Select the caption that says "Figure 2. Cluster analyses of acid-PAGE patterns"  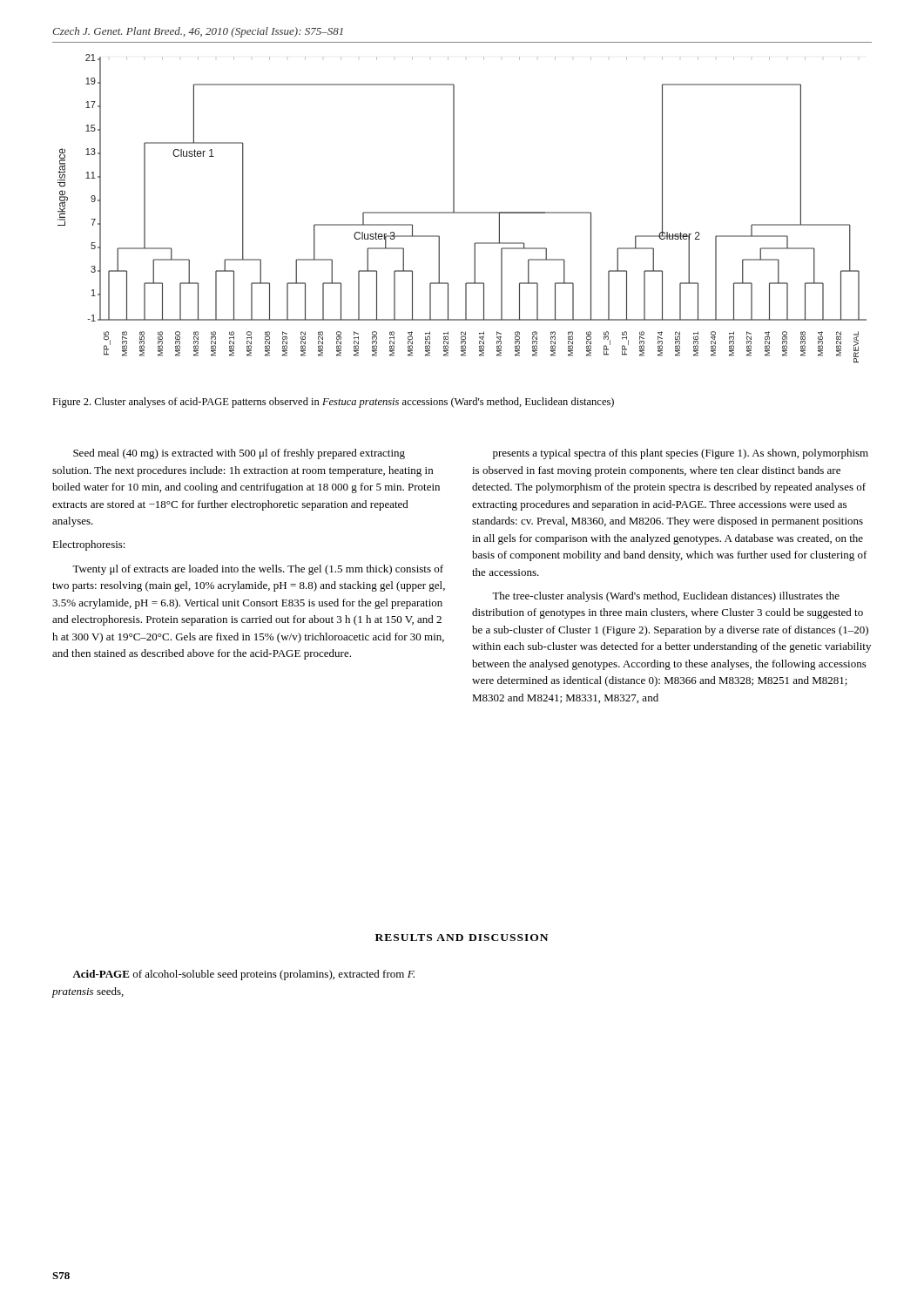pyautogui.click(x=333, y=402)
